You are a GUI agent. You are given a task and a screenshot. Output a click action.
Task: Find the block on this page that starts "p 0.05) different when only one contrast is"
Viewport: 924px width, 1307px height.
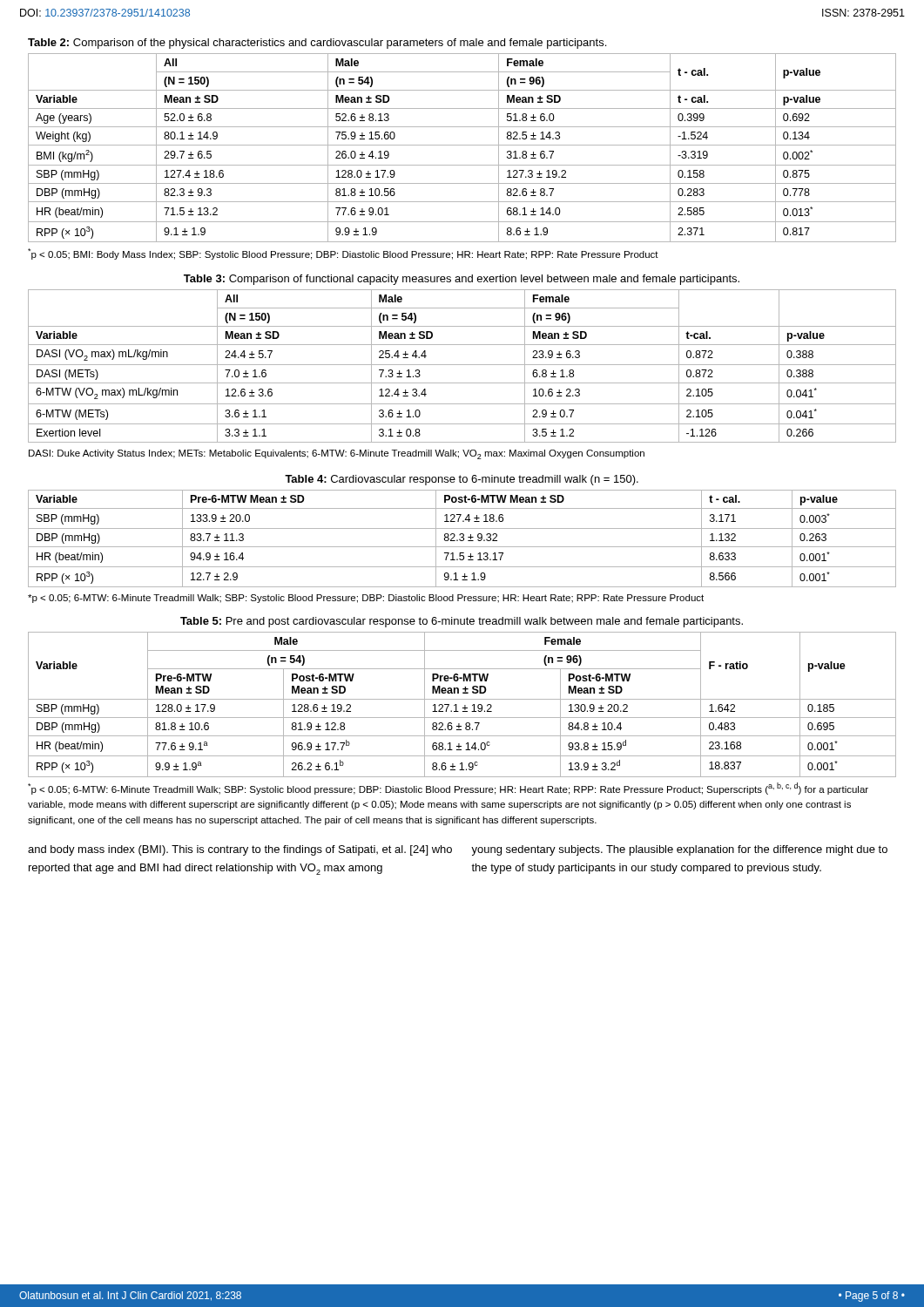tap(448, 803)
